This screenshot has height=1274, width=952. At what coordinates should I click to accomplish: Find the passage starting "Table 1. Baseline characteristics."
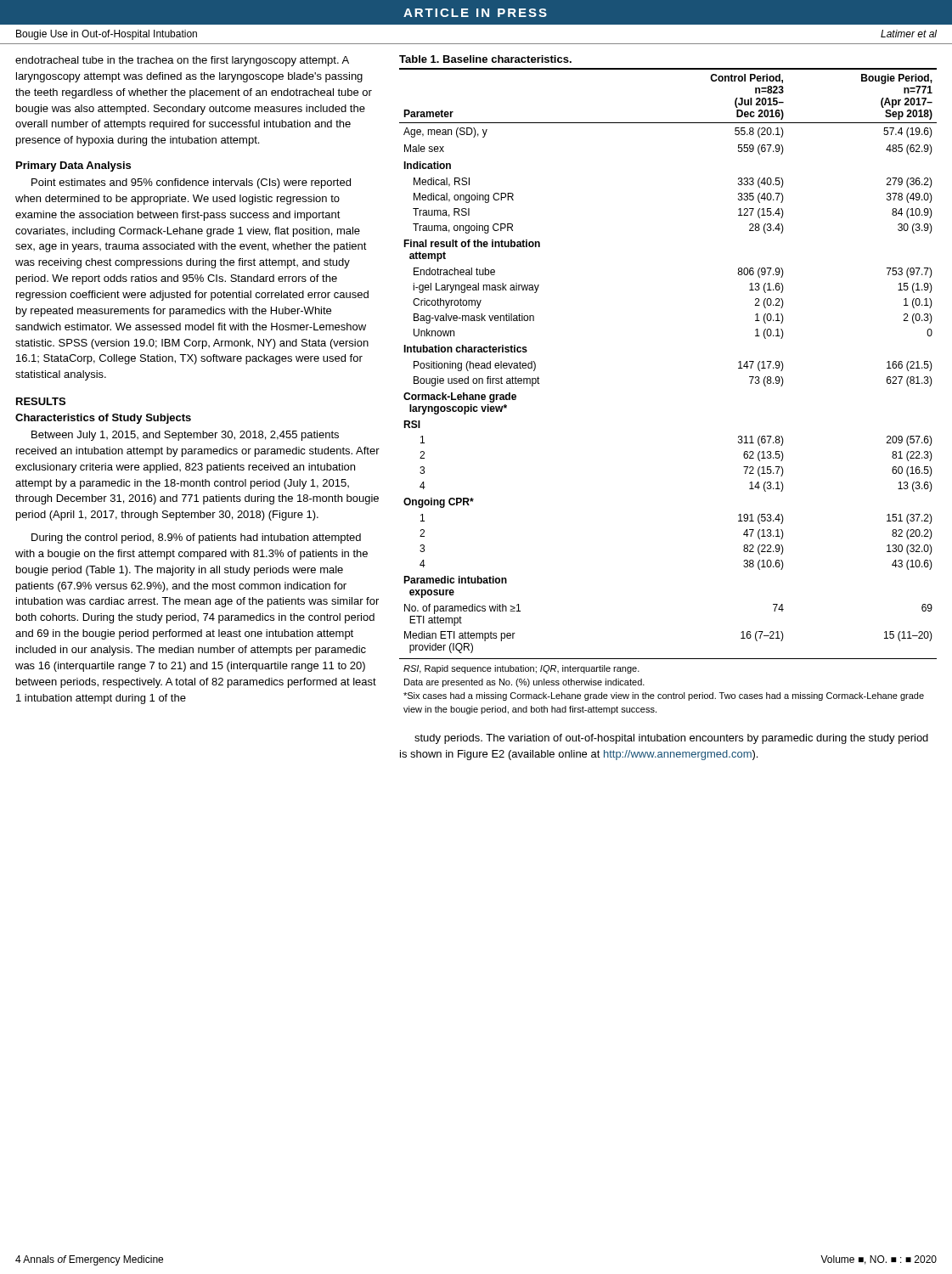coord(486,59)
